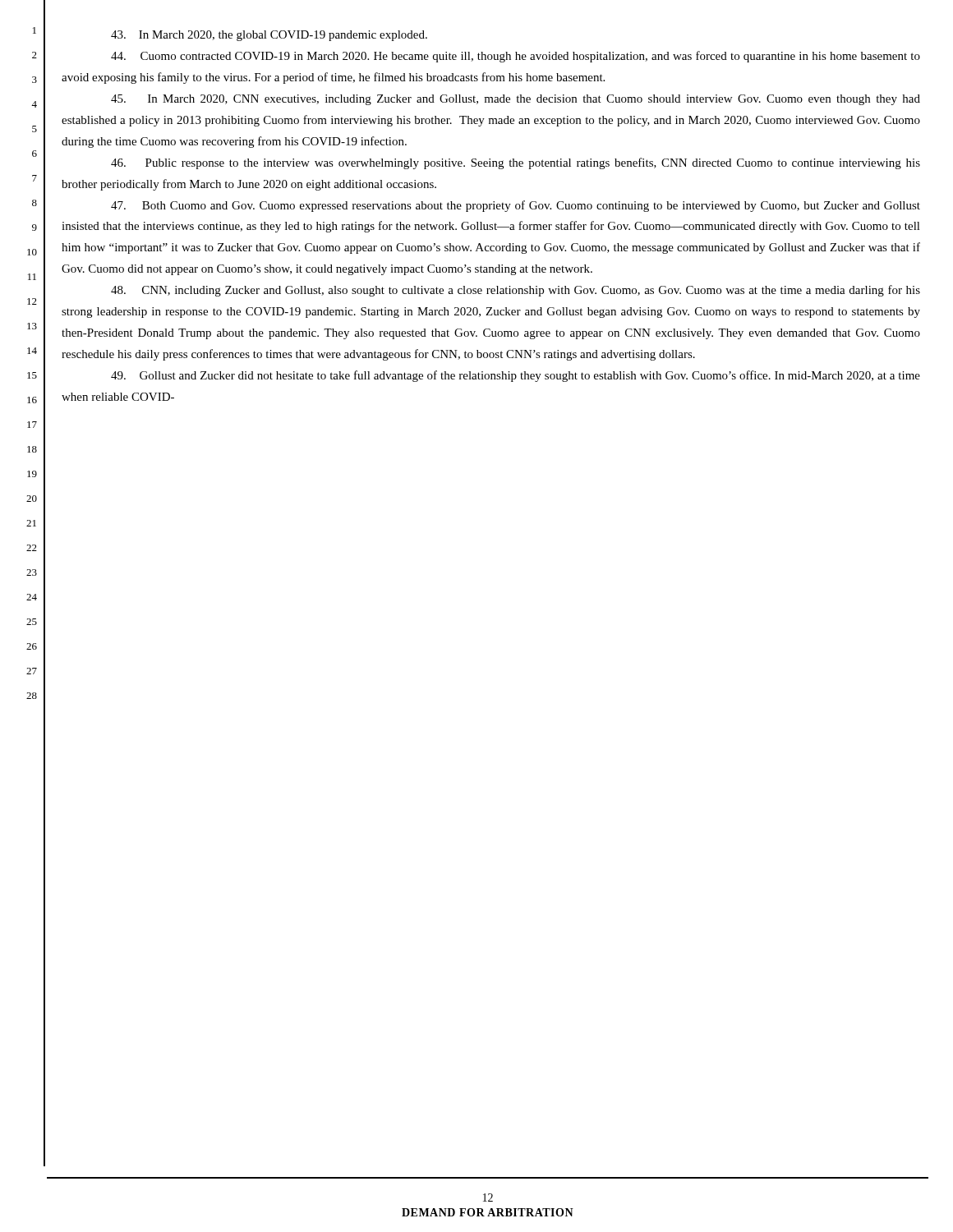
Task: Click the passage that begins "48. CNN, including Zucker"
Action: point(491,323)
